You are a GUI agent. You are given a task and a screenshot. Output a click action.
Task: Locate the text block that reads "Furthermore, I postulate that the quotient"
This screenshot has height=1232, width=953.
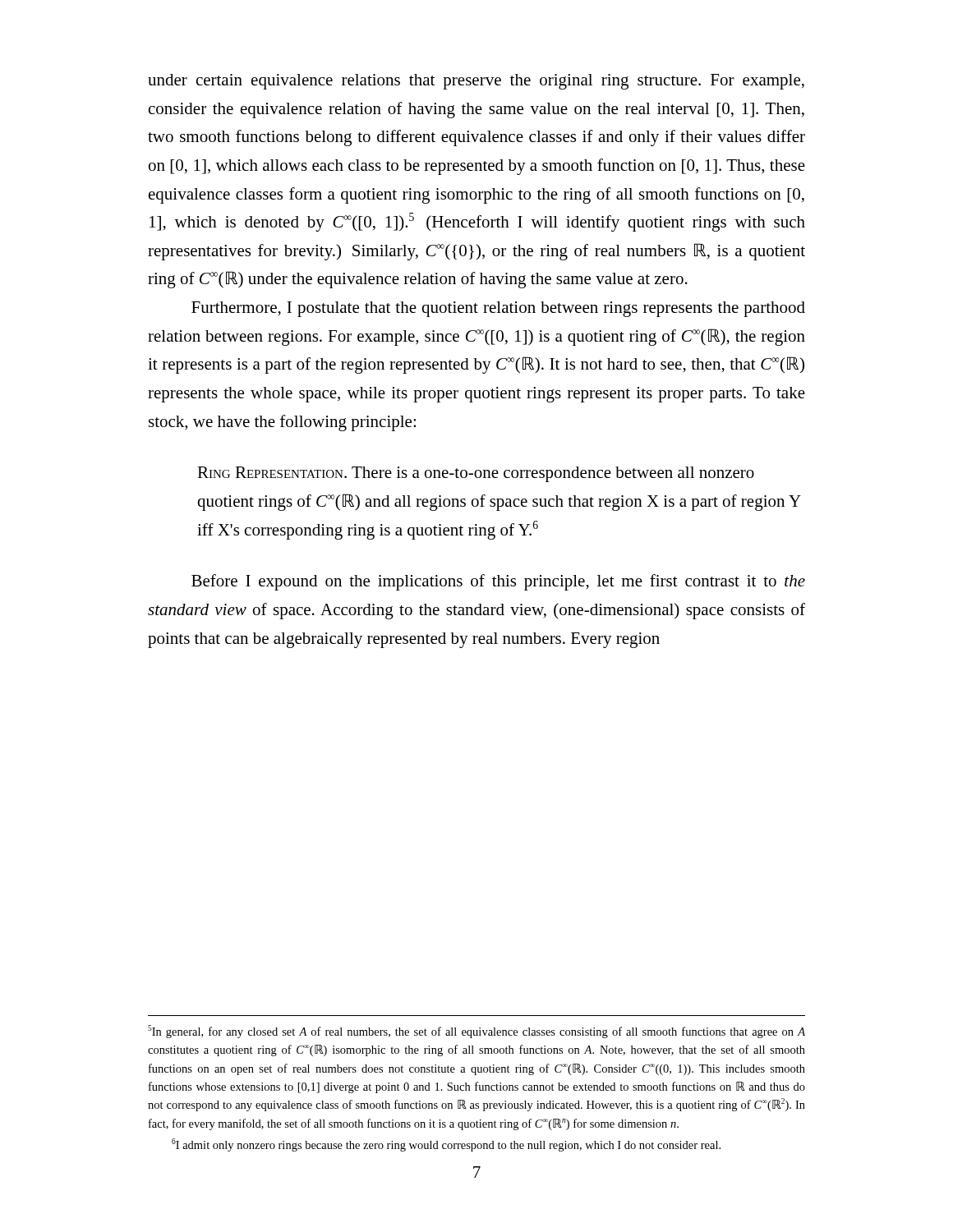(x=476, y=364)
